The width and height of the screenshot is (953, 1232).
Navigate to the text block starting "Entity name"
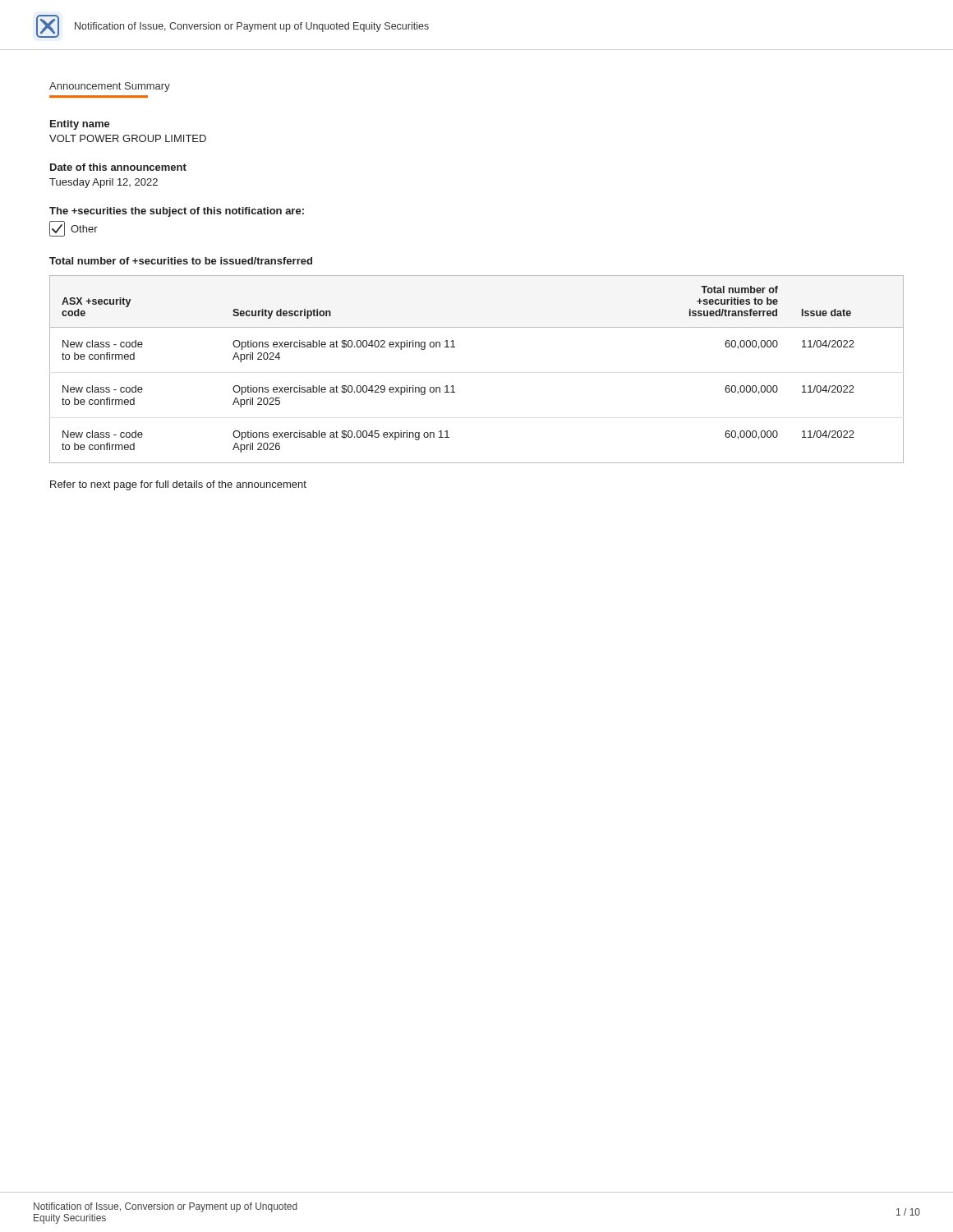[x=80, y=124]
